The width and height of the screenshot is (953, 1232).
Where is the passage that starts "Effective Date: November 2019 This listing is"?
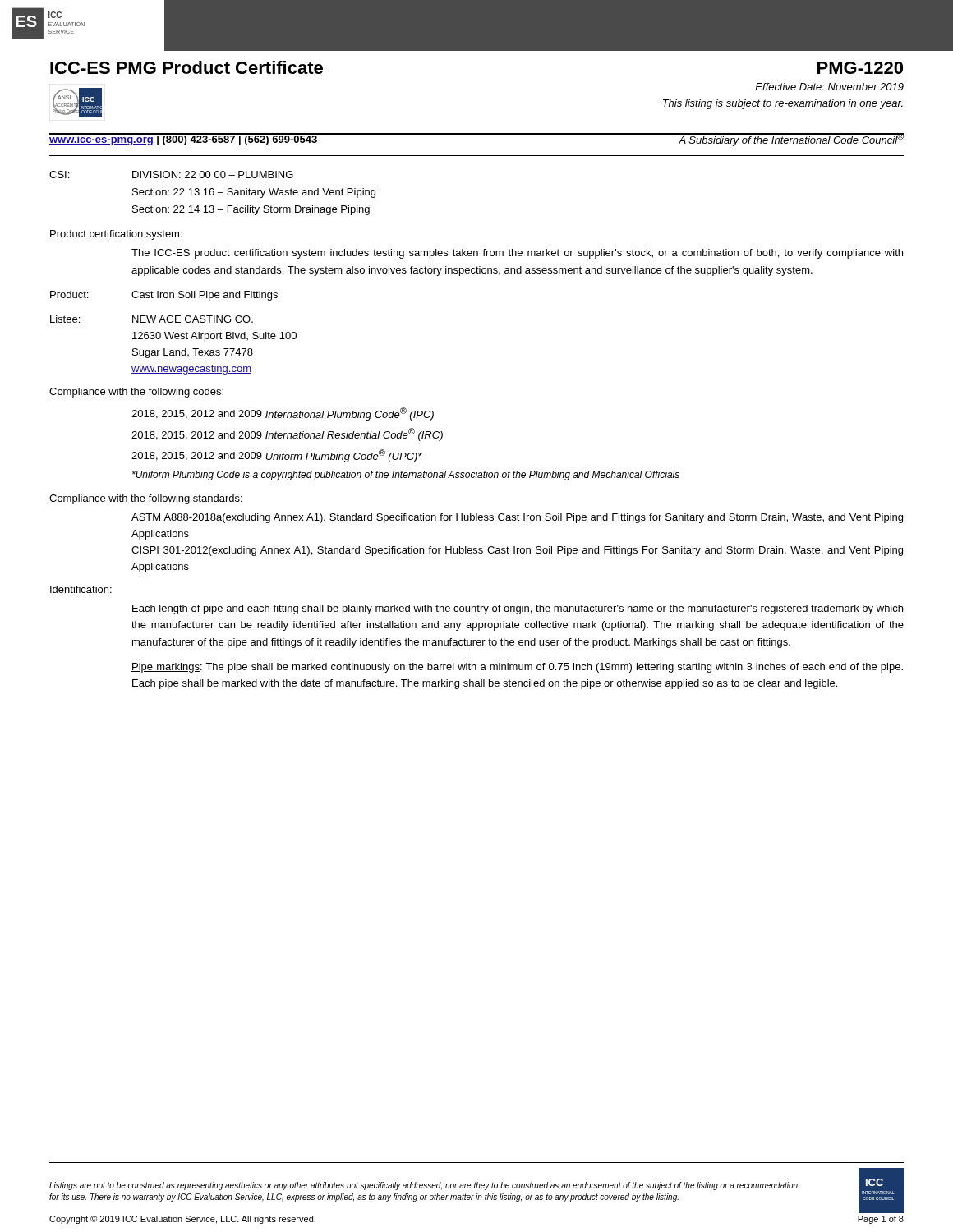click(783, 95)
